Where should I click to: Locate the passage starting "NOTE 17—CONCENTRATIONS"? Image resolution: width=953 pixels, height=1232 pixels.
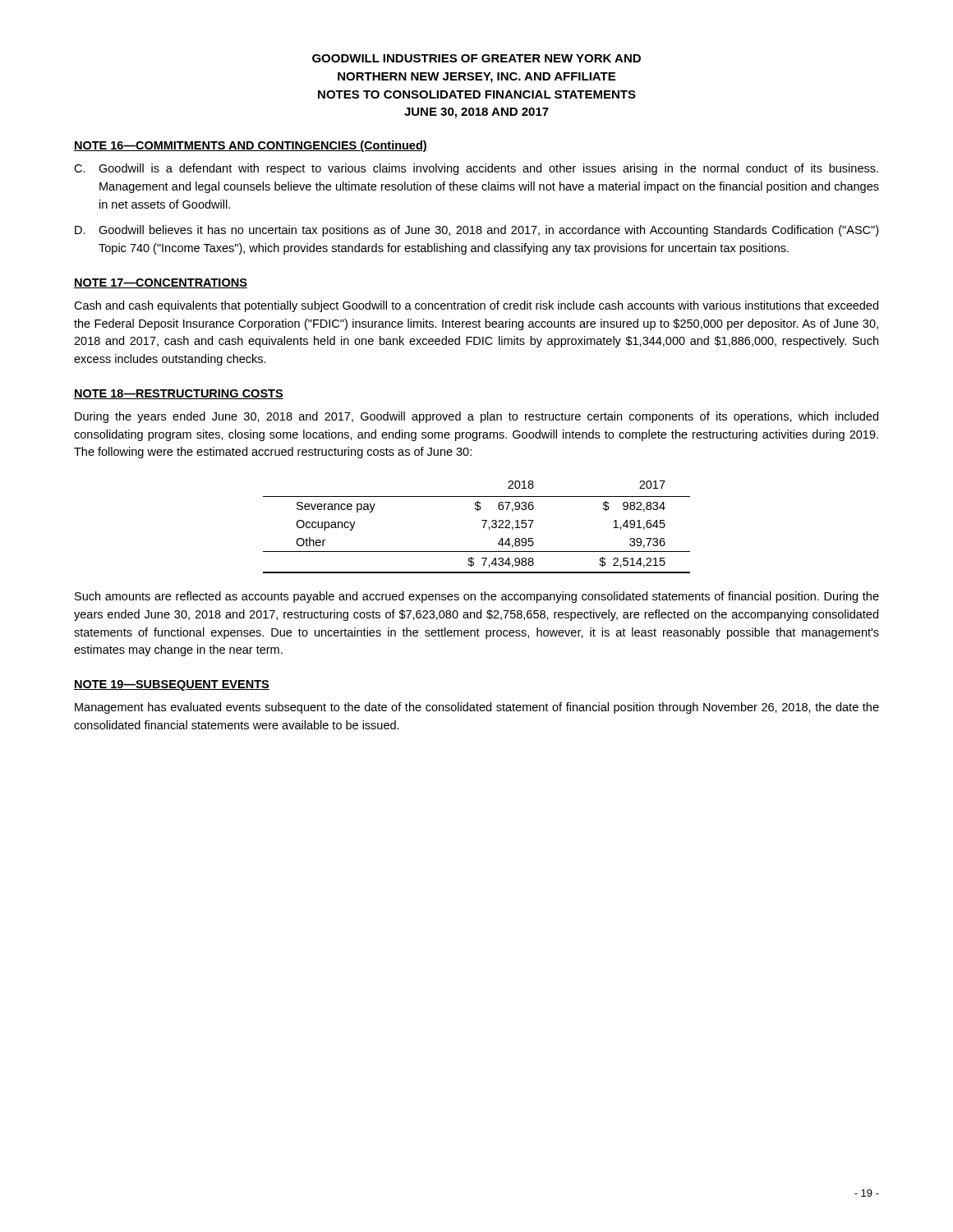click(161, 282)
